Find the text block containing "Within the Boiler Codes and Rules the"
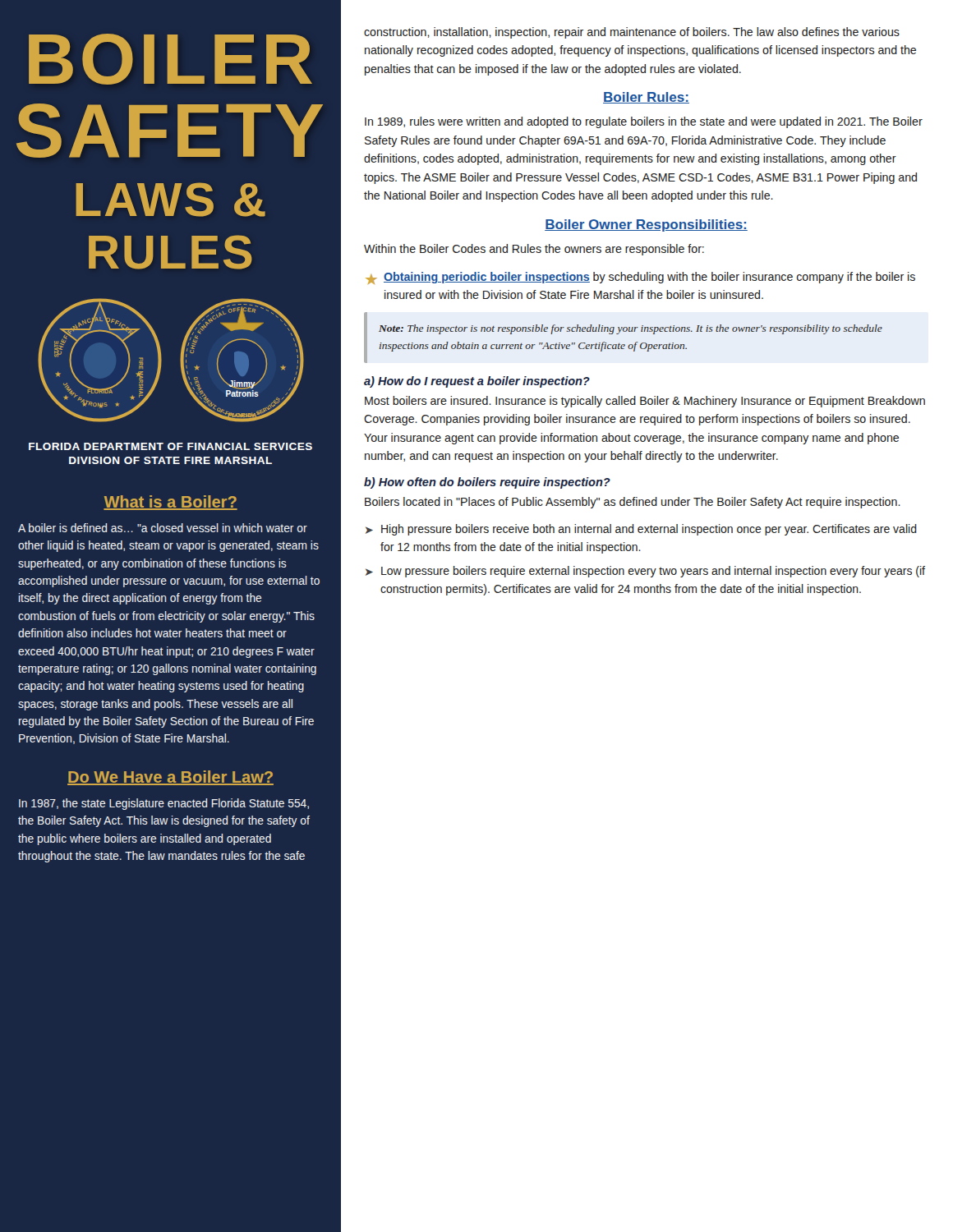Screen dimensions: 1232x953 [x=534, y=248]
